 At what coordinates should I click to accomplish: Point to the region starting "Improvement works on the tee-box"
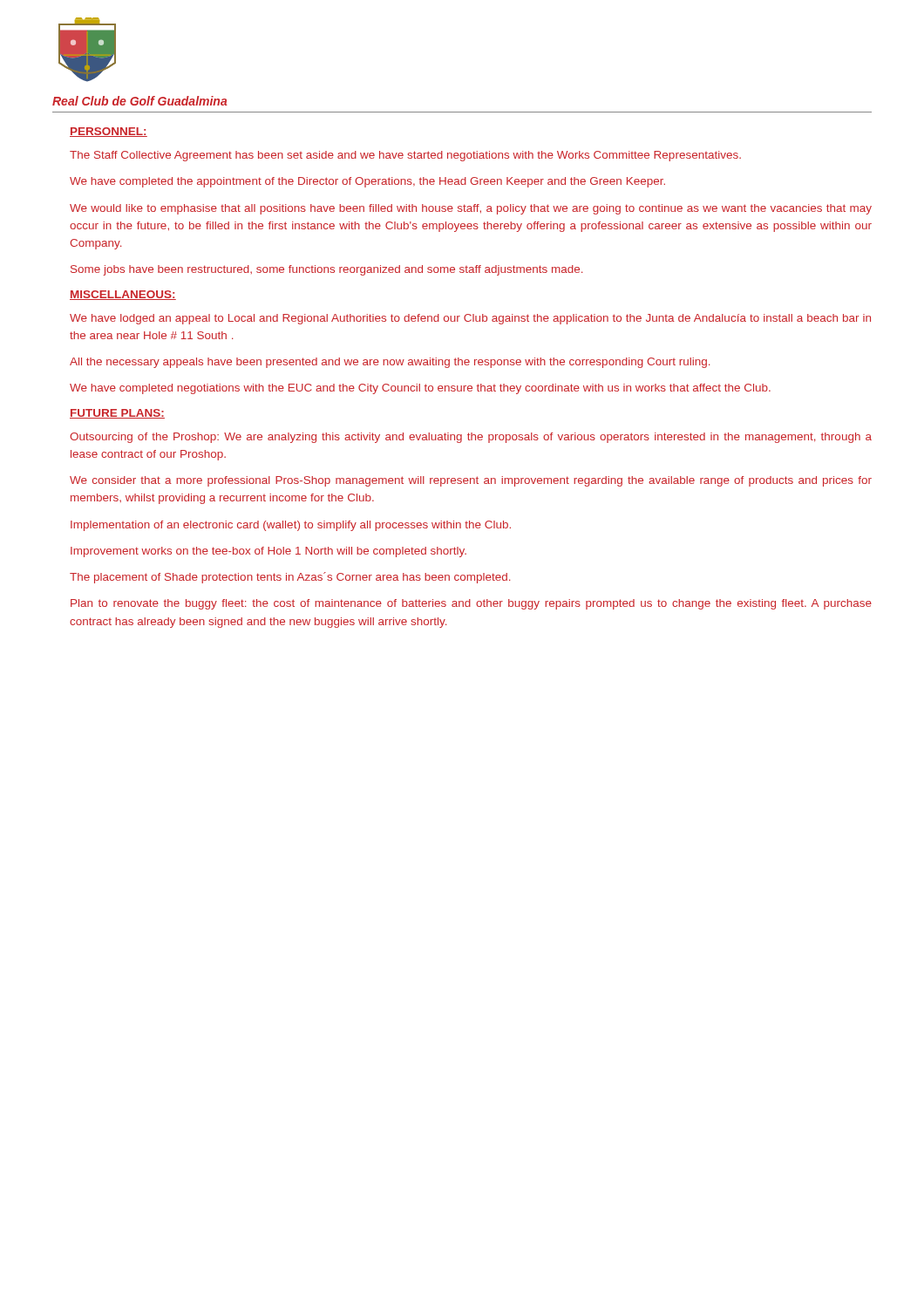(268, 550)
